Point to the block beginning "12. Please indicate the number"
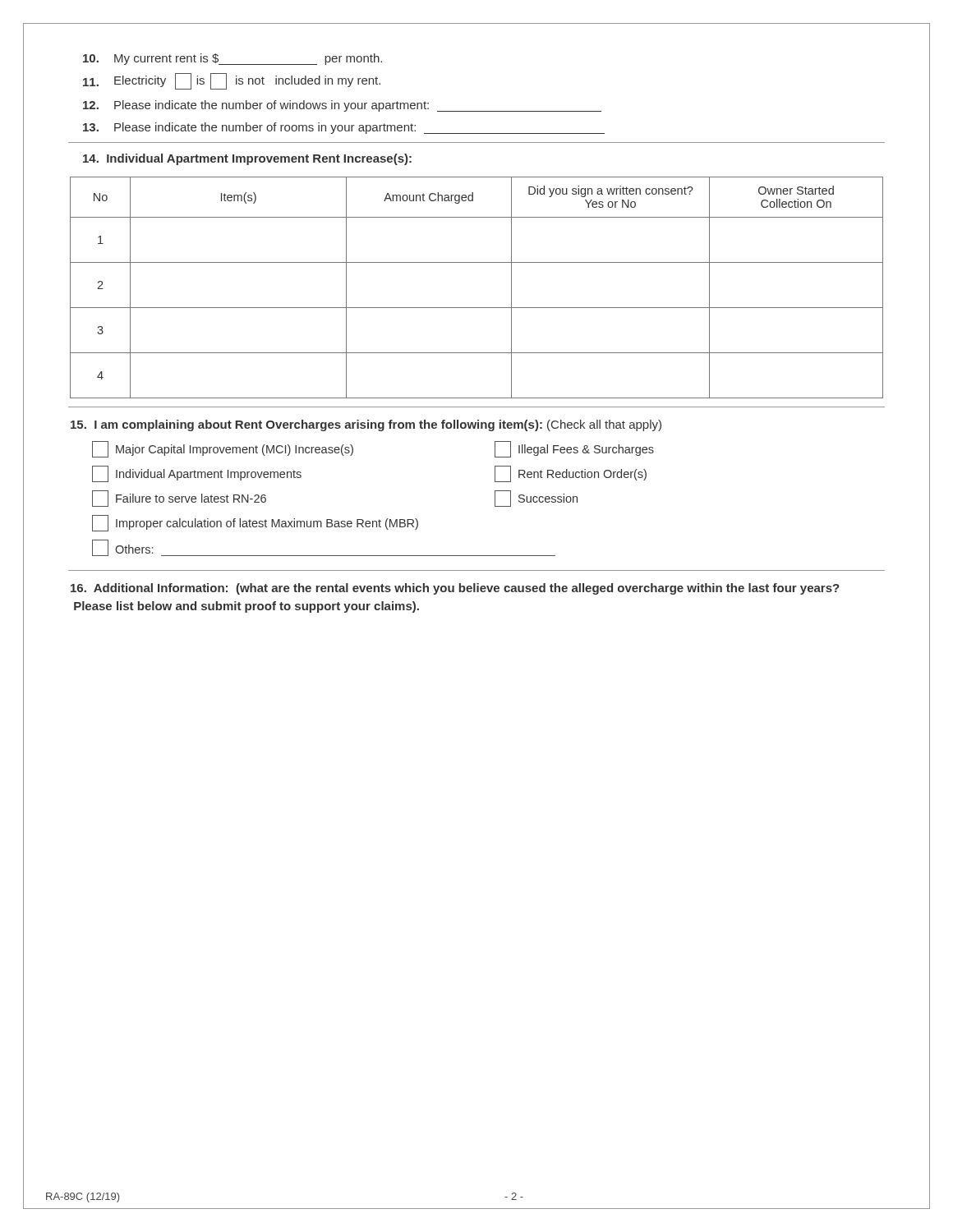This screenshot has width=953, height=1232. coord(342,105)
